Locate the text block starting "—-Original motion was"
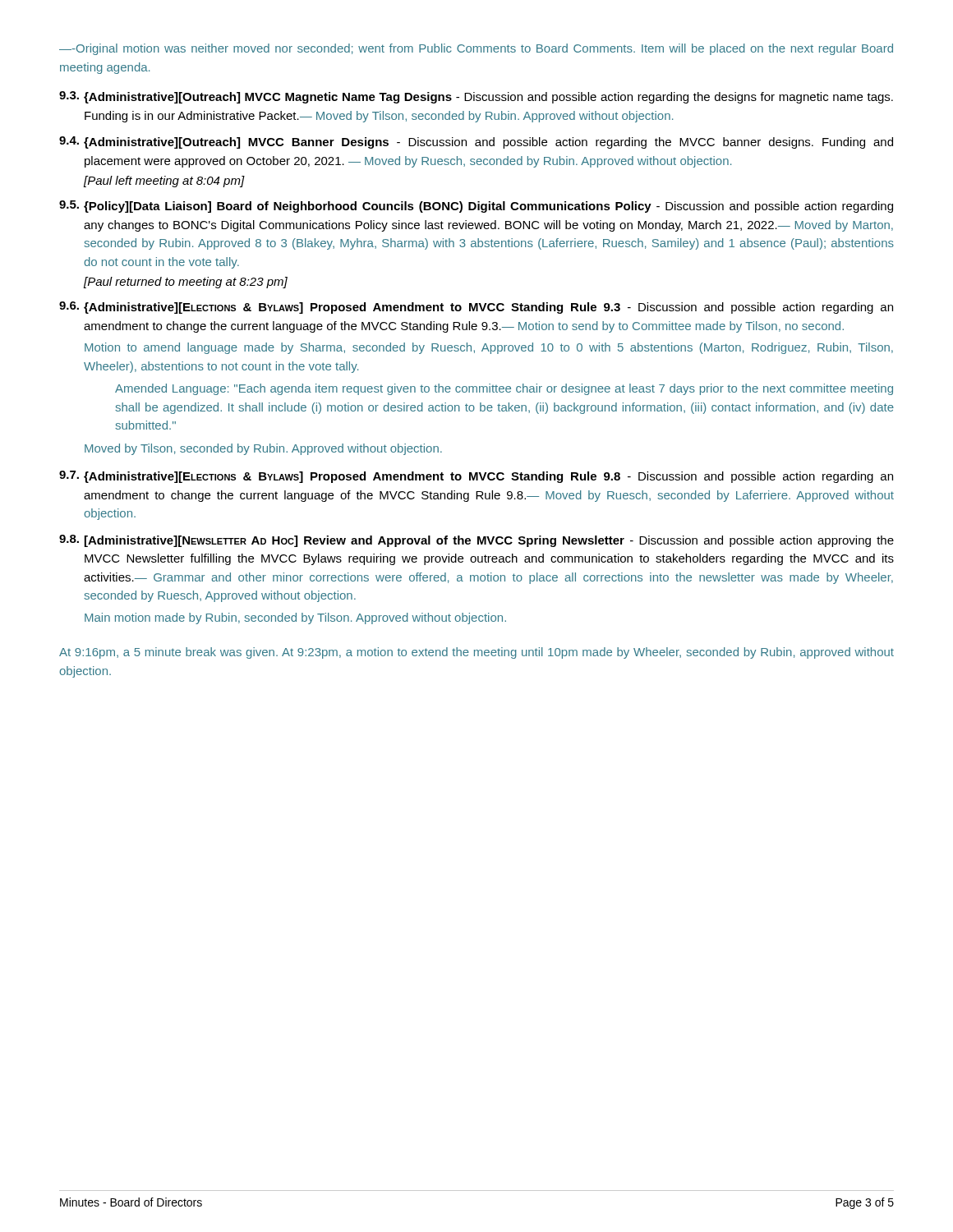The image size is (953, 1232). pos(476,57)
